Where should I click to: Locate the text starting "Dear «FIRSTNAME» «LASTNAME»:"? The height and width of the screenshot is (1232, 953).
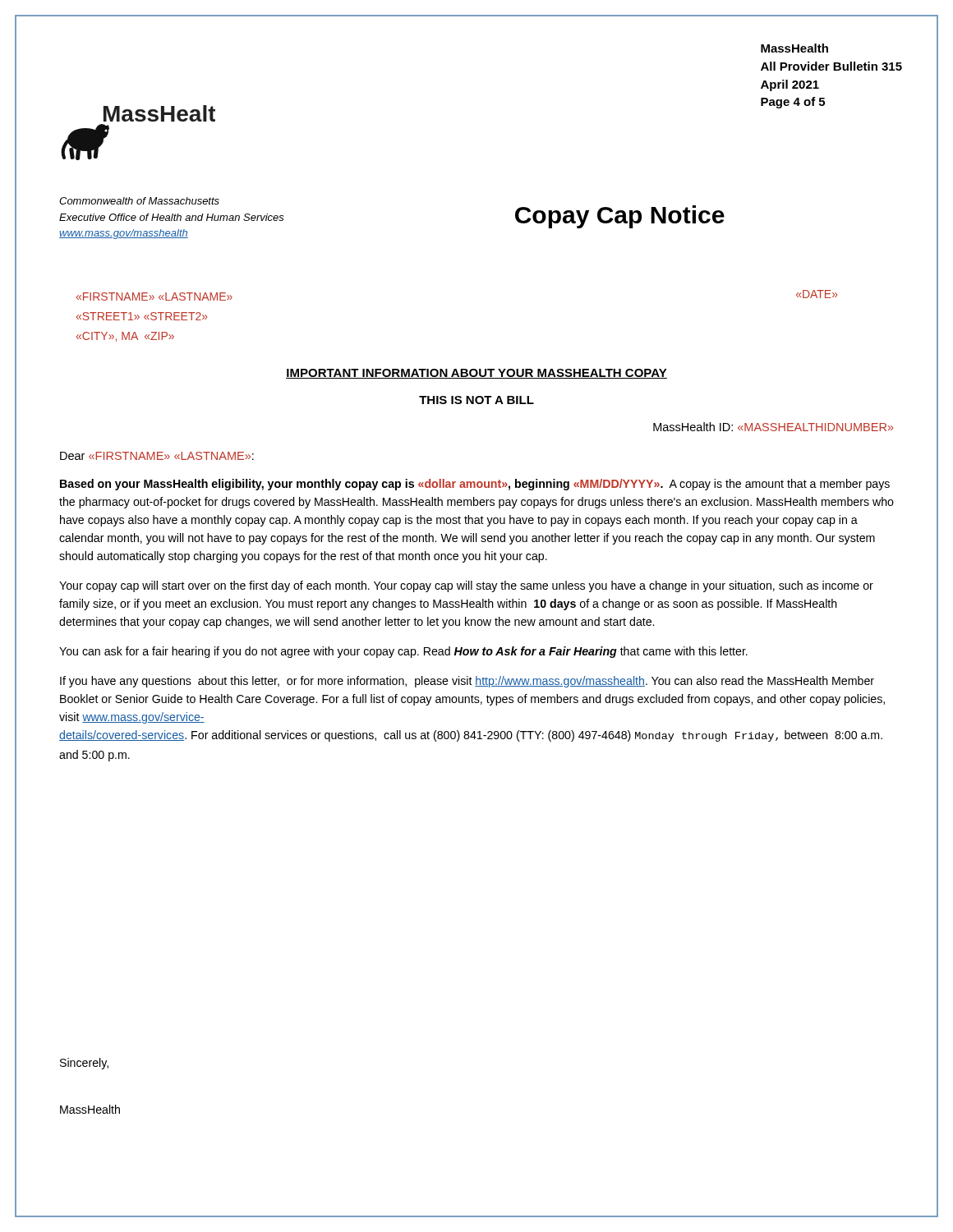click(x=157, y=456)
